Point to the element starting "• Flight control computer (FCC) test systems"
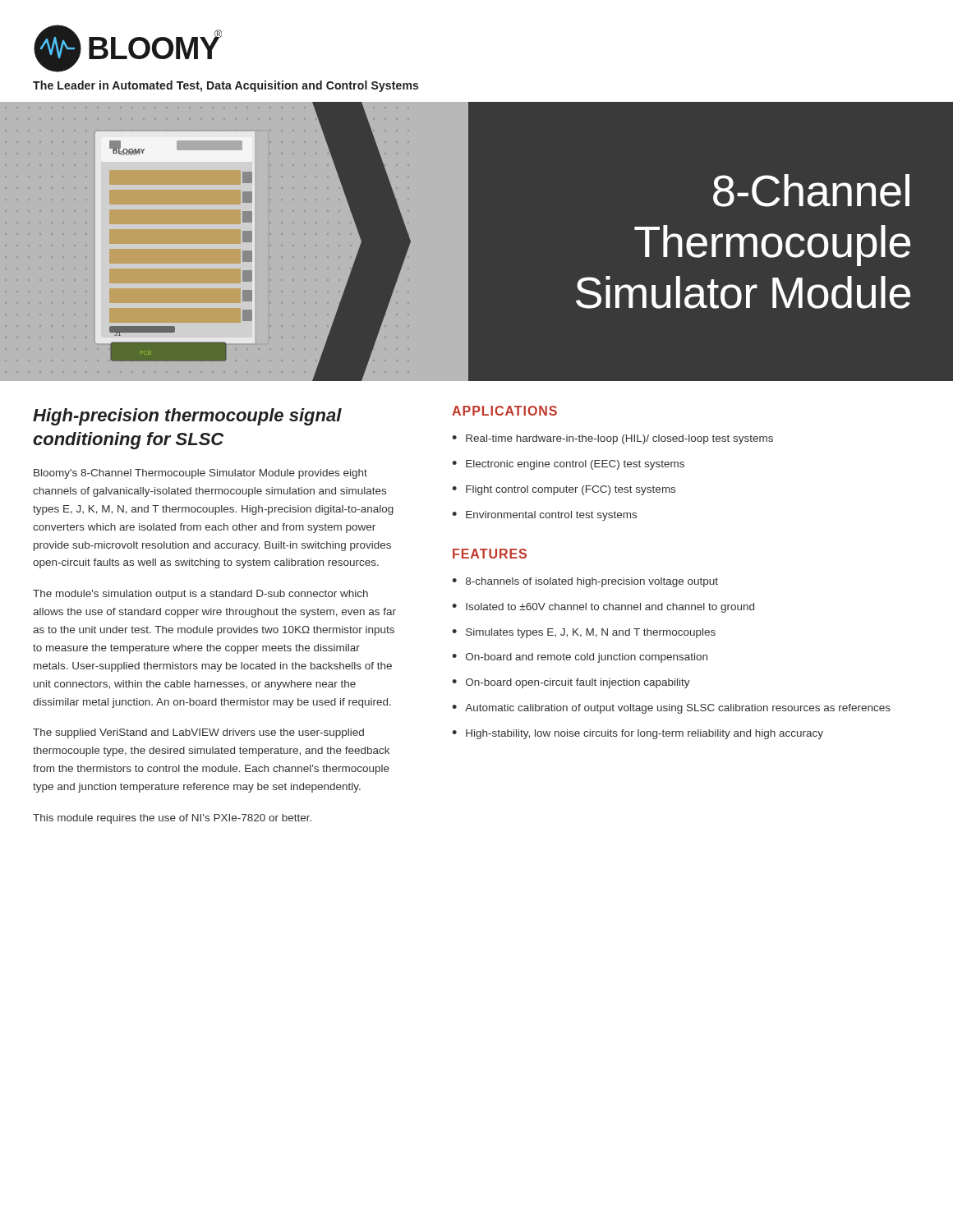 [564, 490]
